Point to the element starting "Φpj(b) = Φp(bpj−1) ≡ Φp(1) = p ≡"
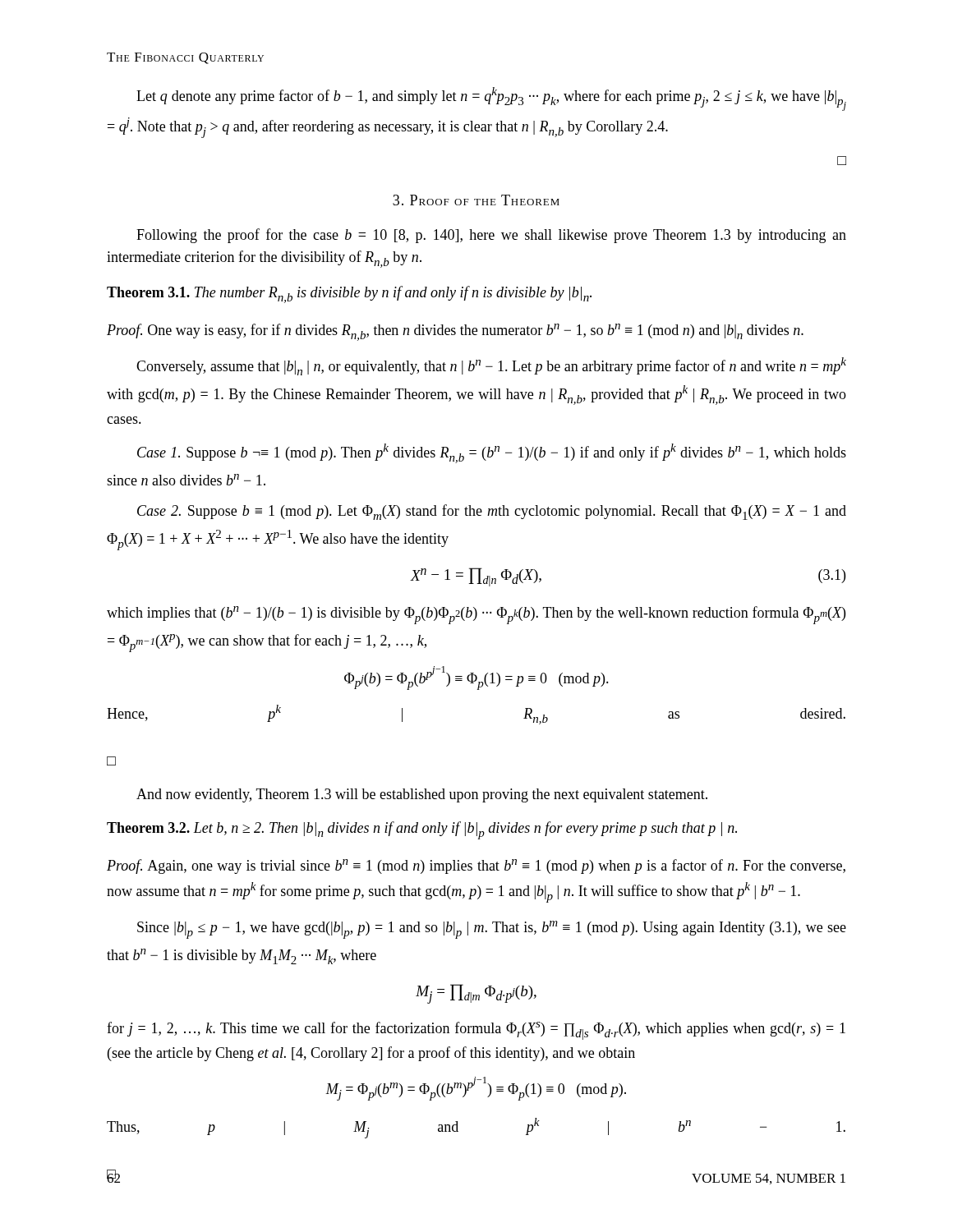 [x=476, y=677]
